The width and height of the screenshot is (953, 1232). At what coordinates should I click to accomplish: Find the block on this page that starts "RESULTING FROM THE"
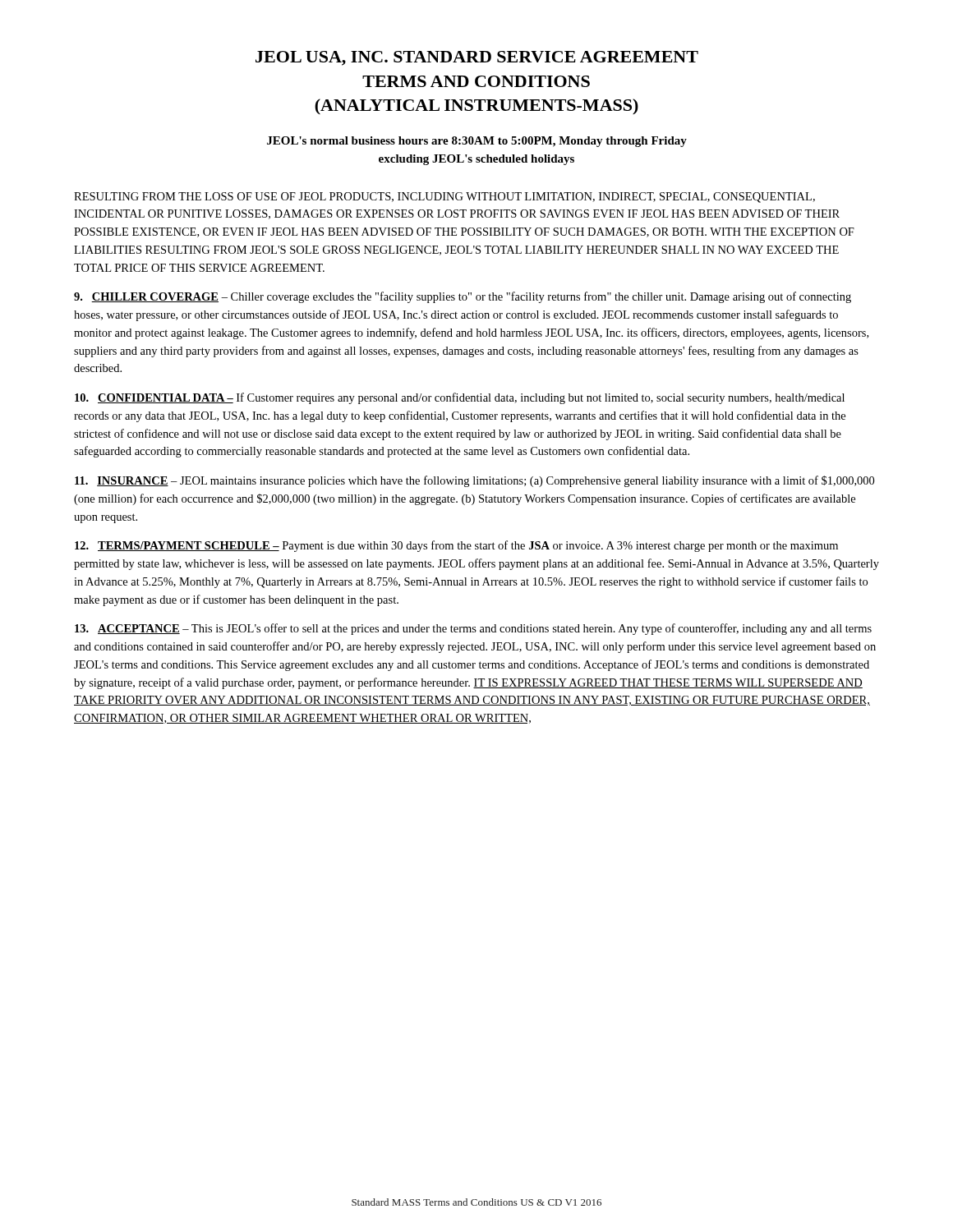(x=464, y=232)
